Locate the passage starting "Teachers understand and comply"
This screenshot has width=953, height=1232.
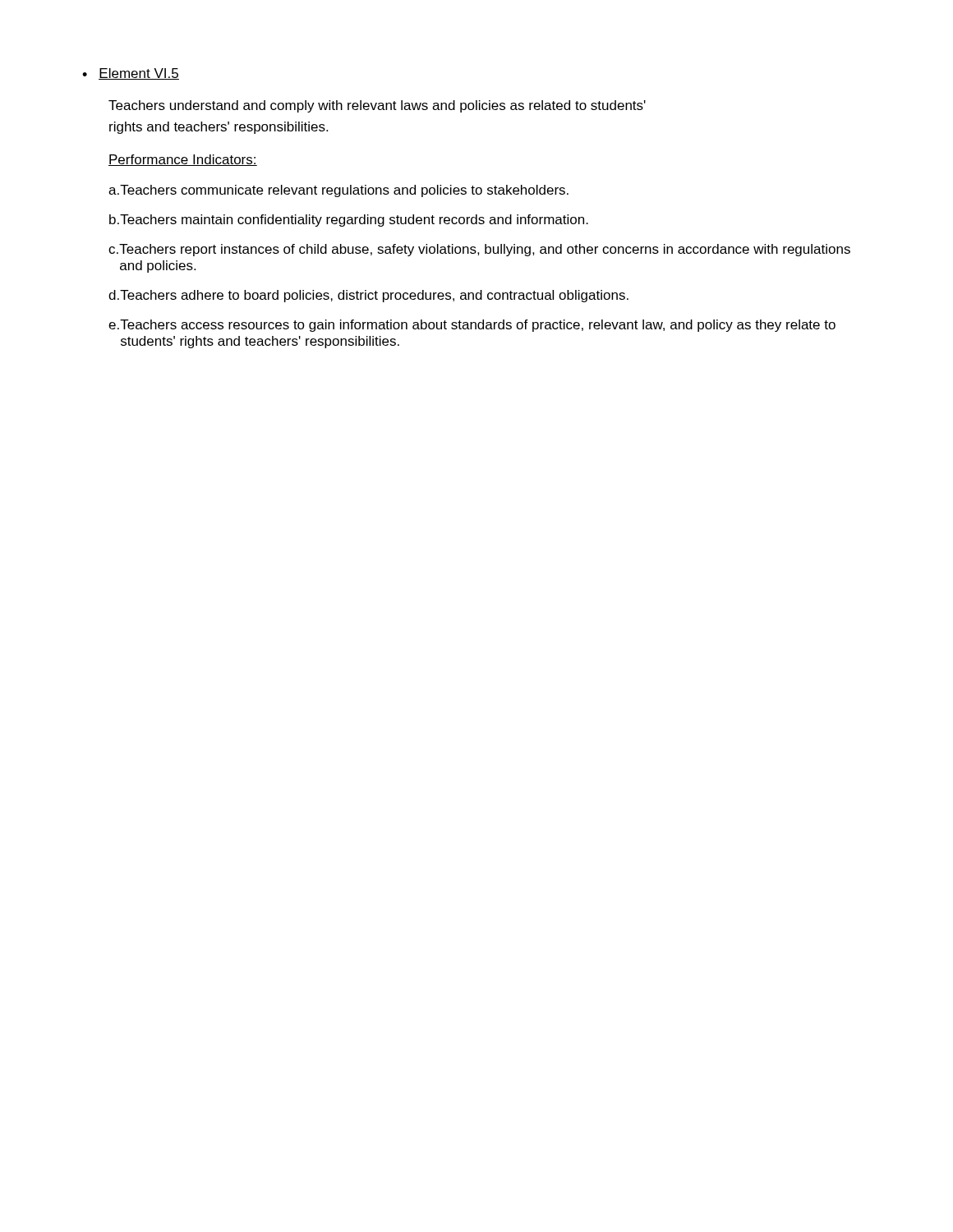(377, 116)
